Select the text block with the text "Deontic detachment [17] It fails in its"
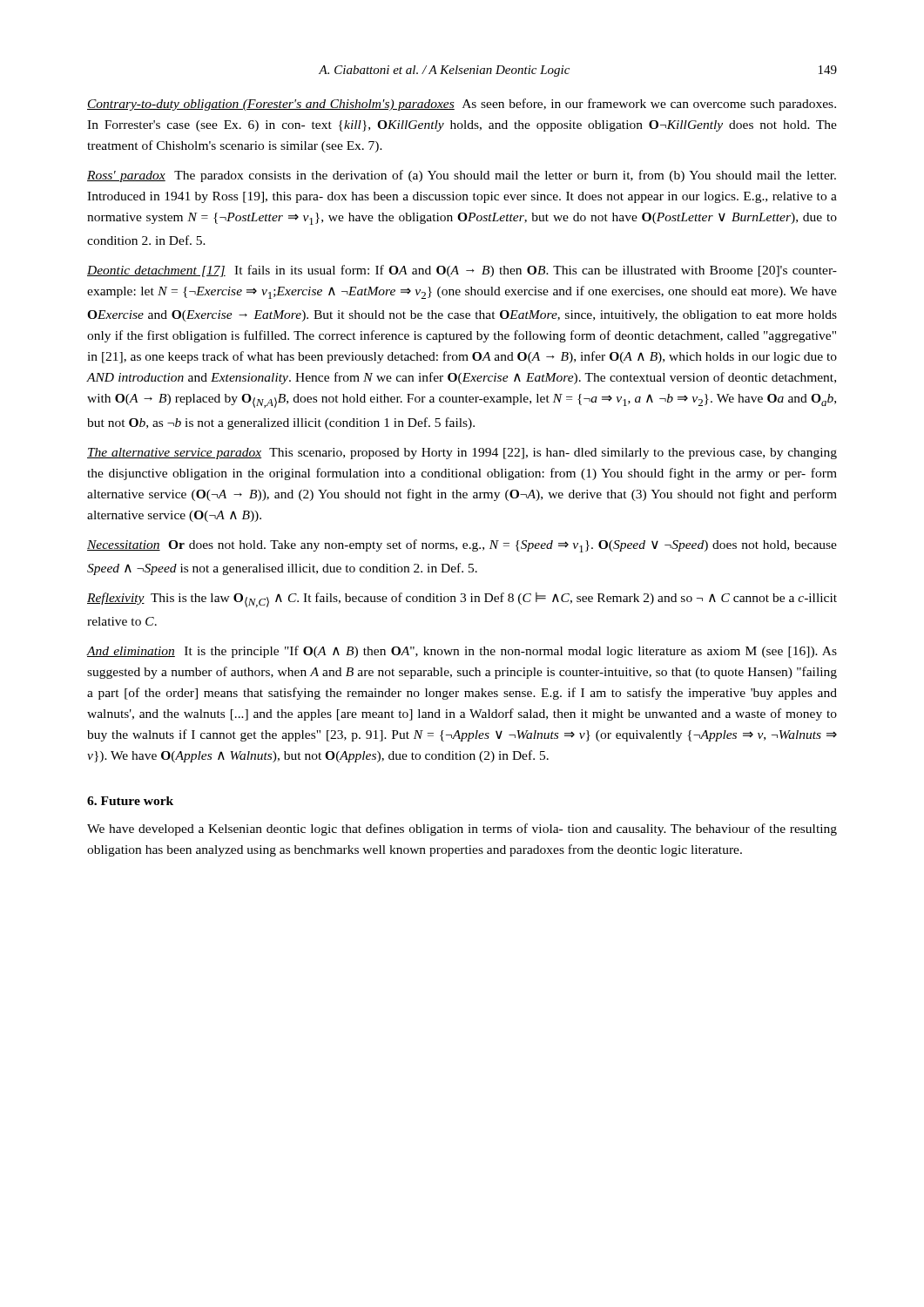This screenshot has width=924, height=1307. tap(462, 346)
